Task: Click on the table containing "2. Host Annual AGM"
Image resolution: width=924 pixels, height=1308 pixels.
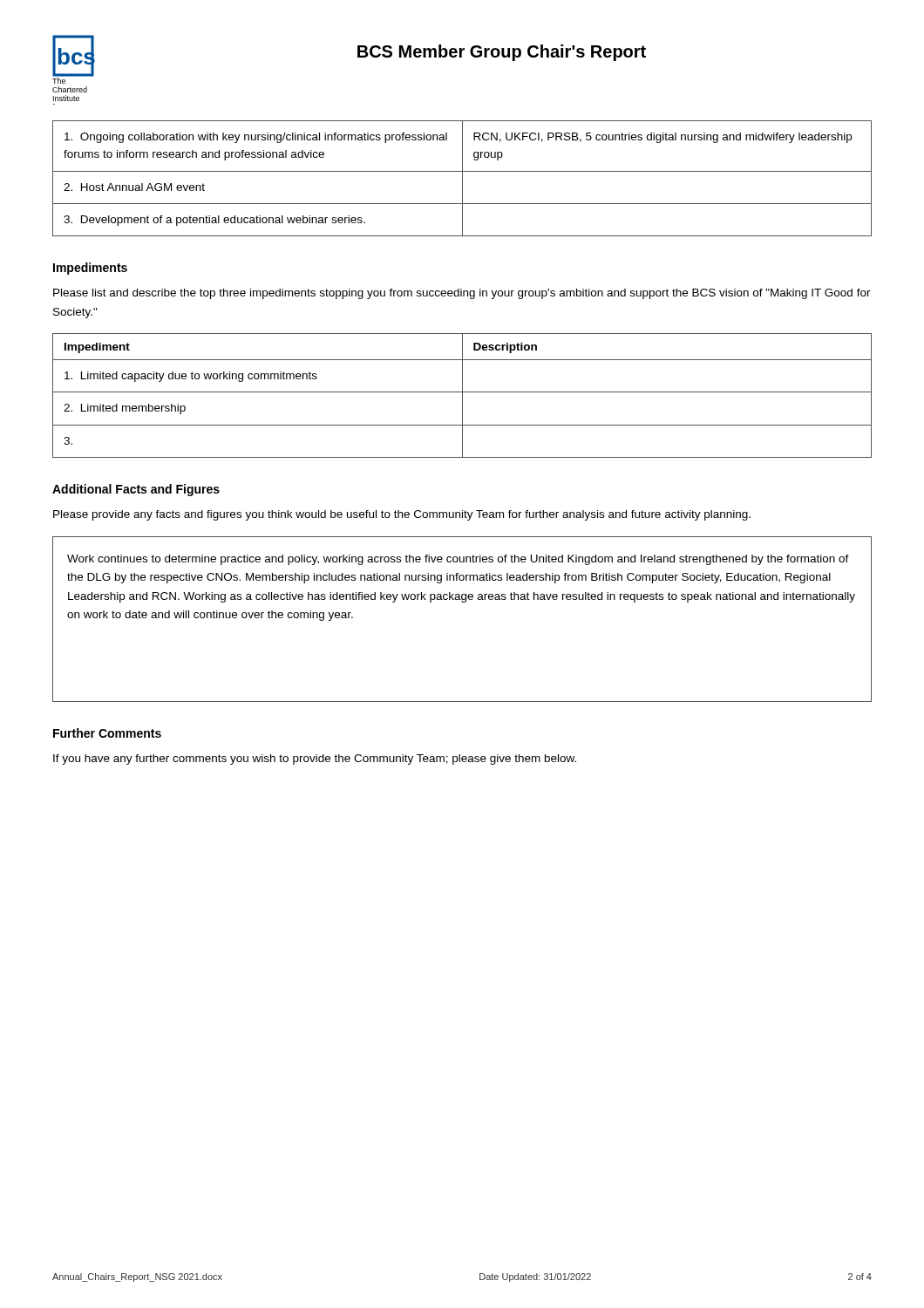Action: click(x=462, y=178)
